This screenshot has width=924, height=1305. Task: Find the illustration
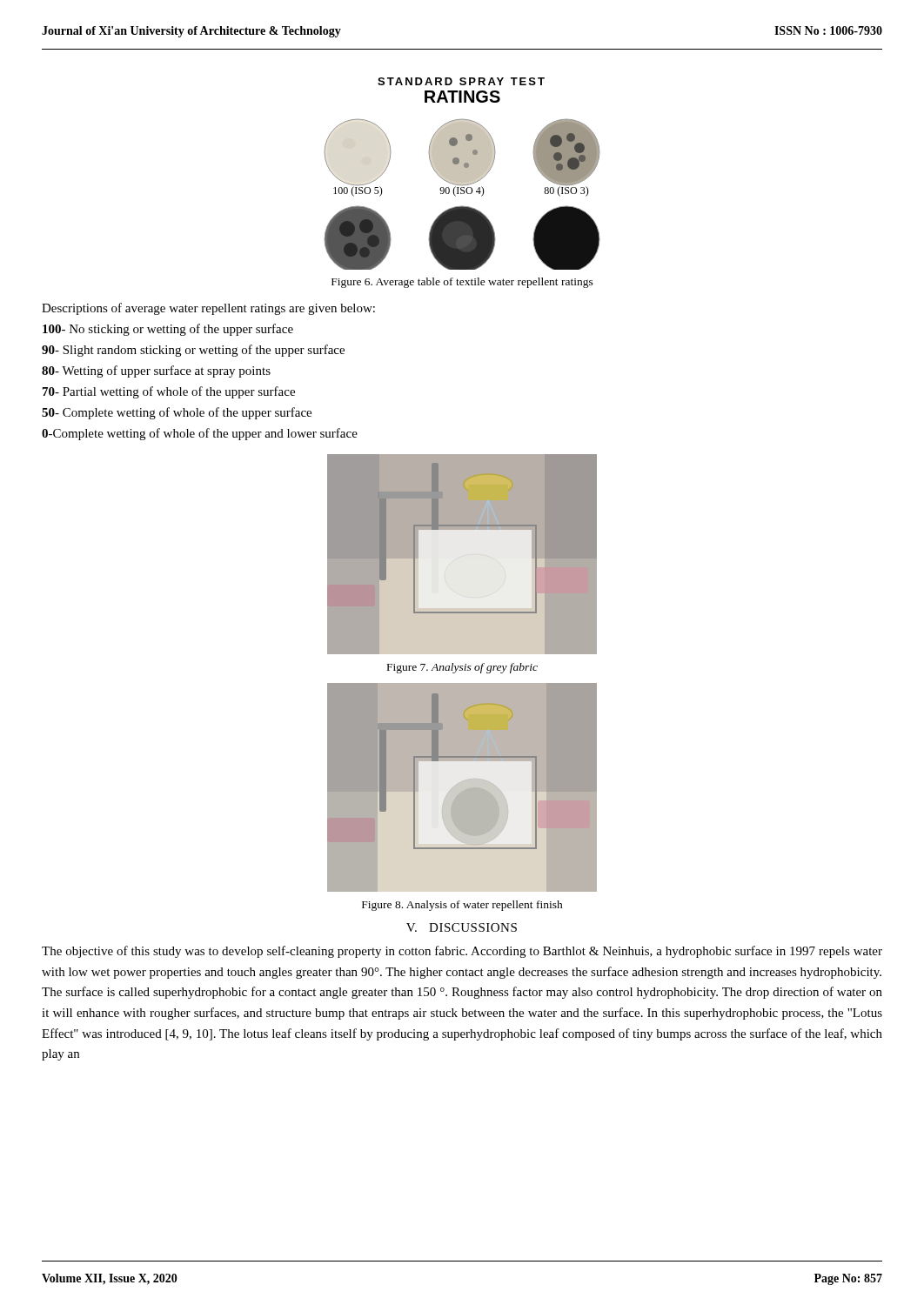pyautogui.click(x=462, y=171)
